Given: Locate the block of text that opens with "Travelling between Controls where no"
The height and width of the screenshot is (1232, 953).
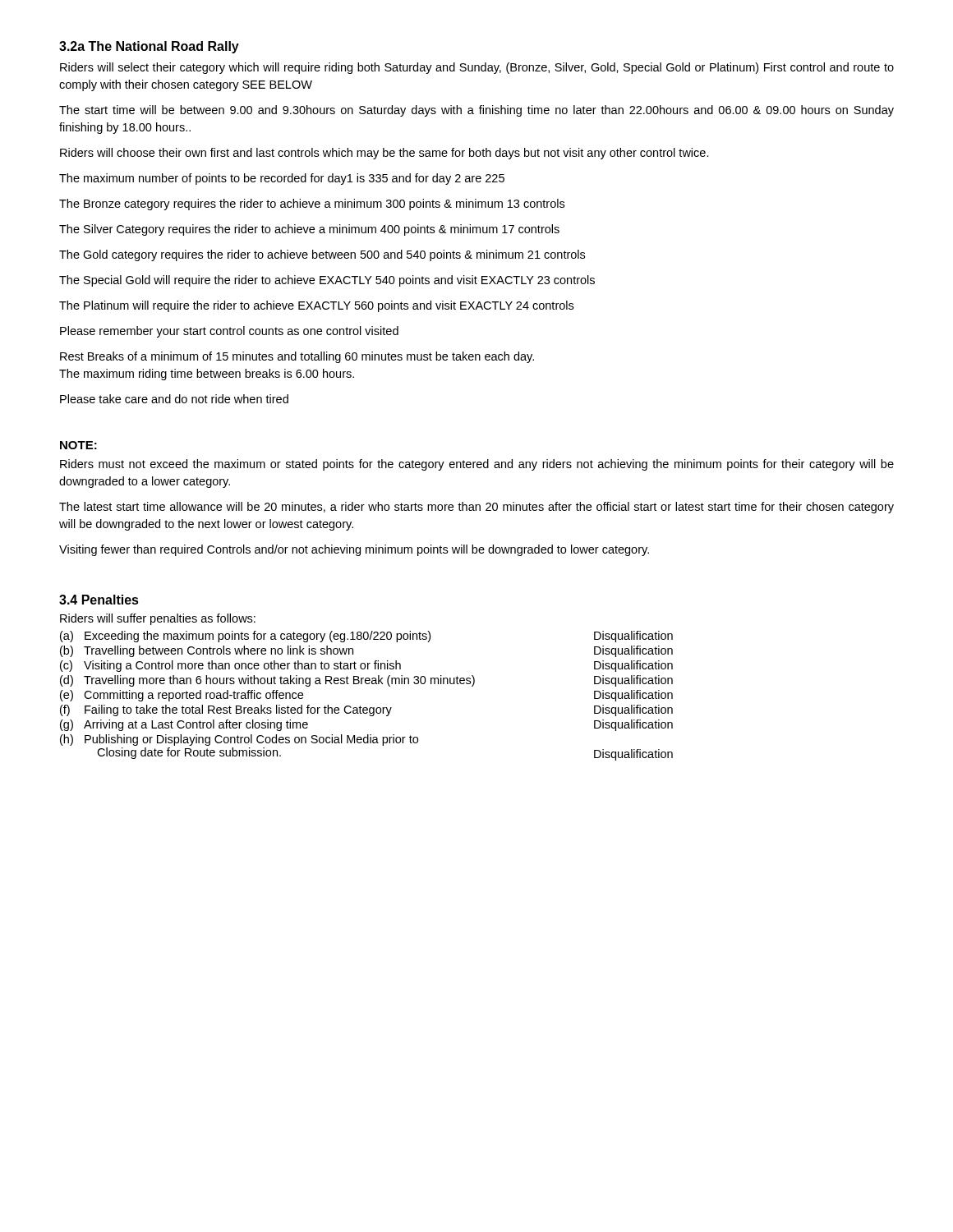Looking at the screenshot, I should coord(219,651).
